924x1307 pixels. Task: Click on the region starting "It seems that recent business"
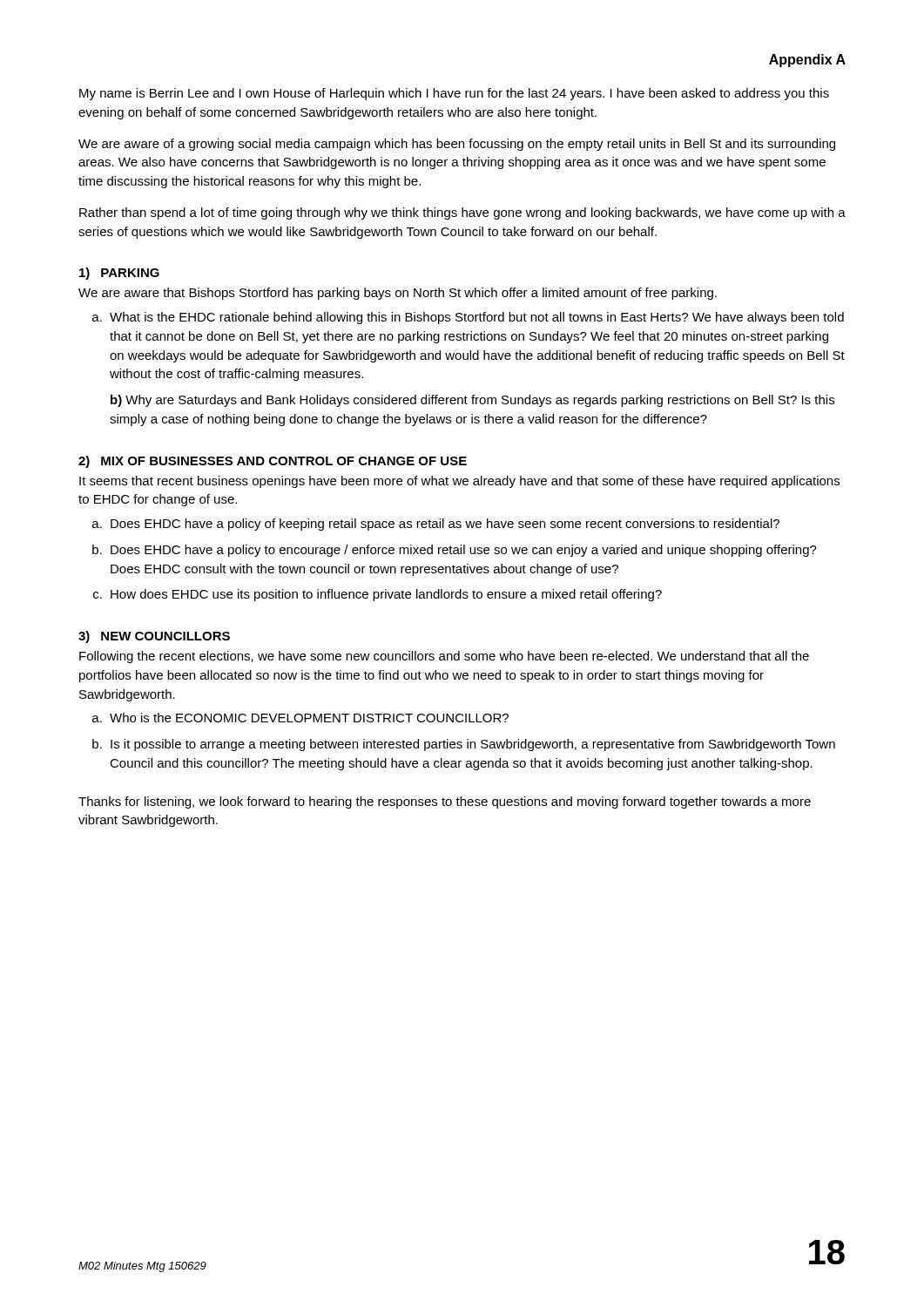tap(462, 490)
